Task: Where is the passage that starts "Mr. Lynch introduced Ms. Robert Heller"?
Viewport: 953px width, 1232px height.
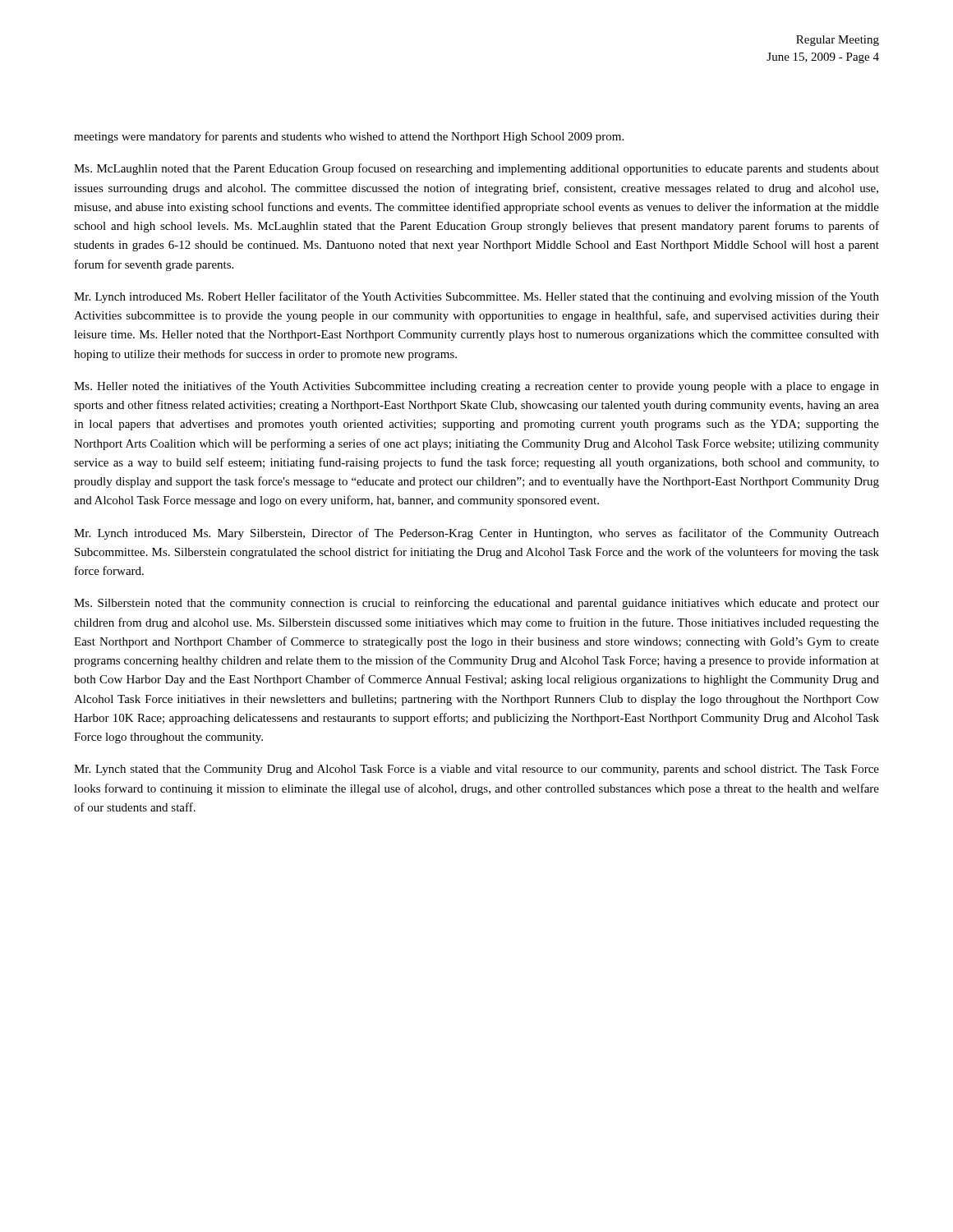Action: click(x=476, y=325)
